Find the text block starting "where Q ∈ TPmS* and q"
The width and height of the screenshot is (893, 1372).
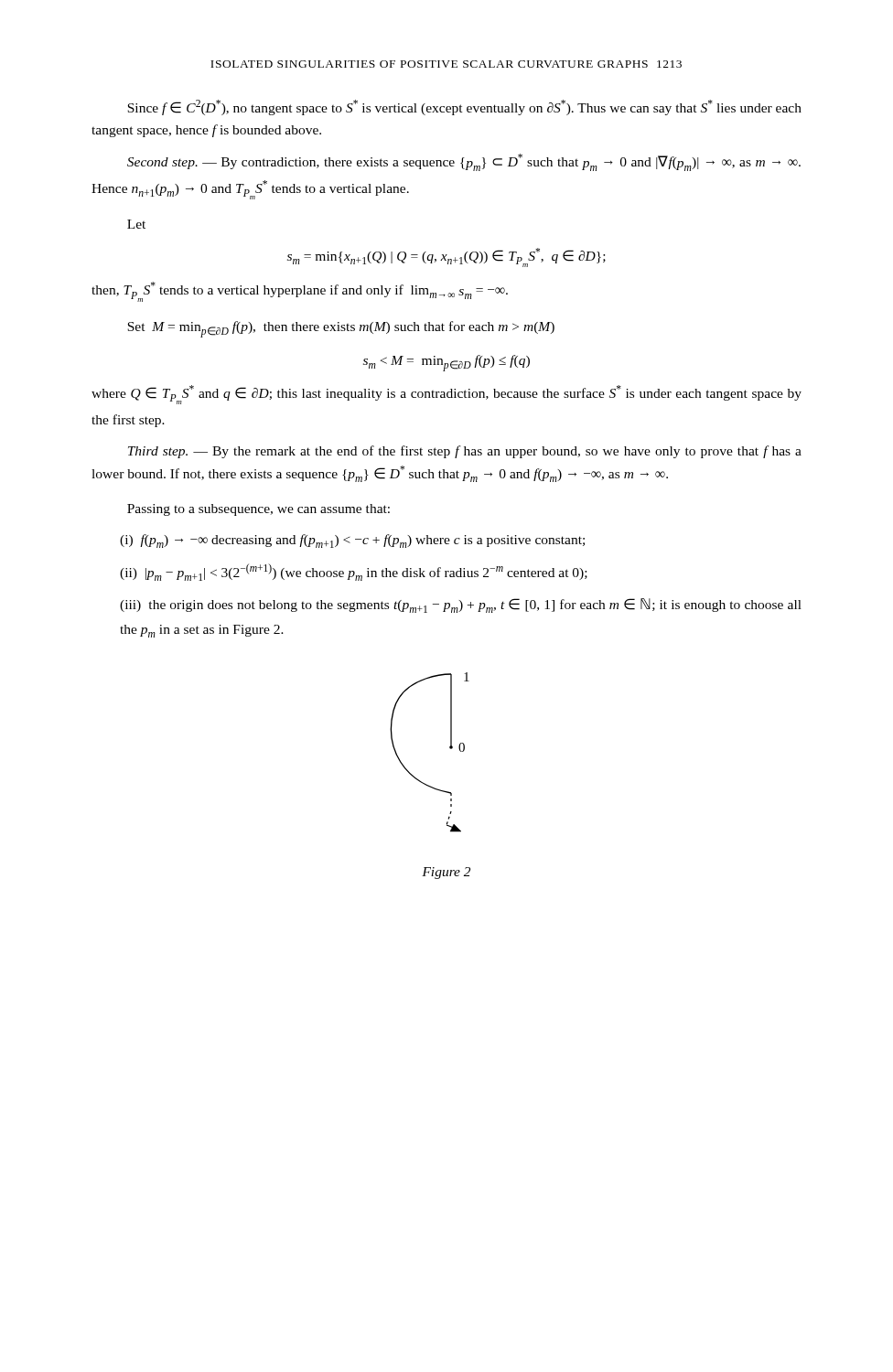[446, 405]
